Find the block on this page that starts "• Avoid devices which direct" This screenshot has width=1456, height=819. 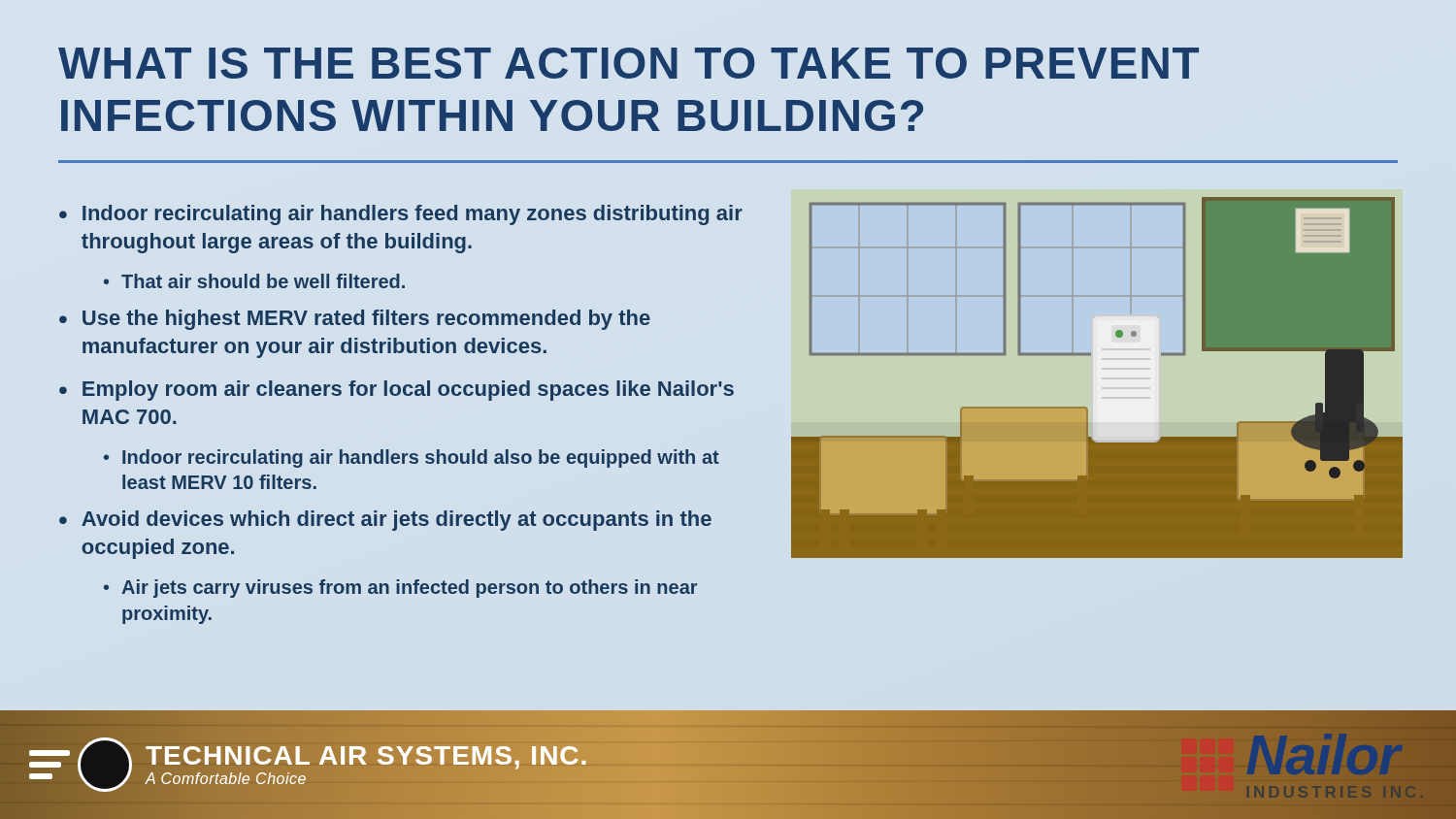pos(413,533)
